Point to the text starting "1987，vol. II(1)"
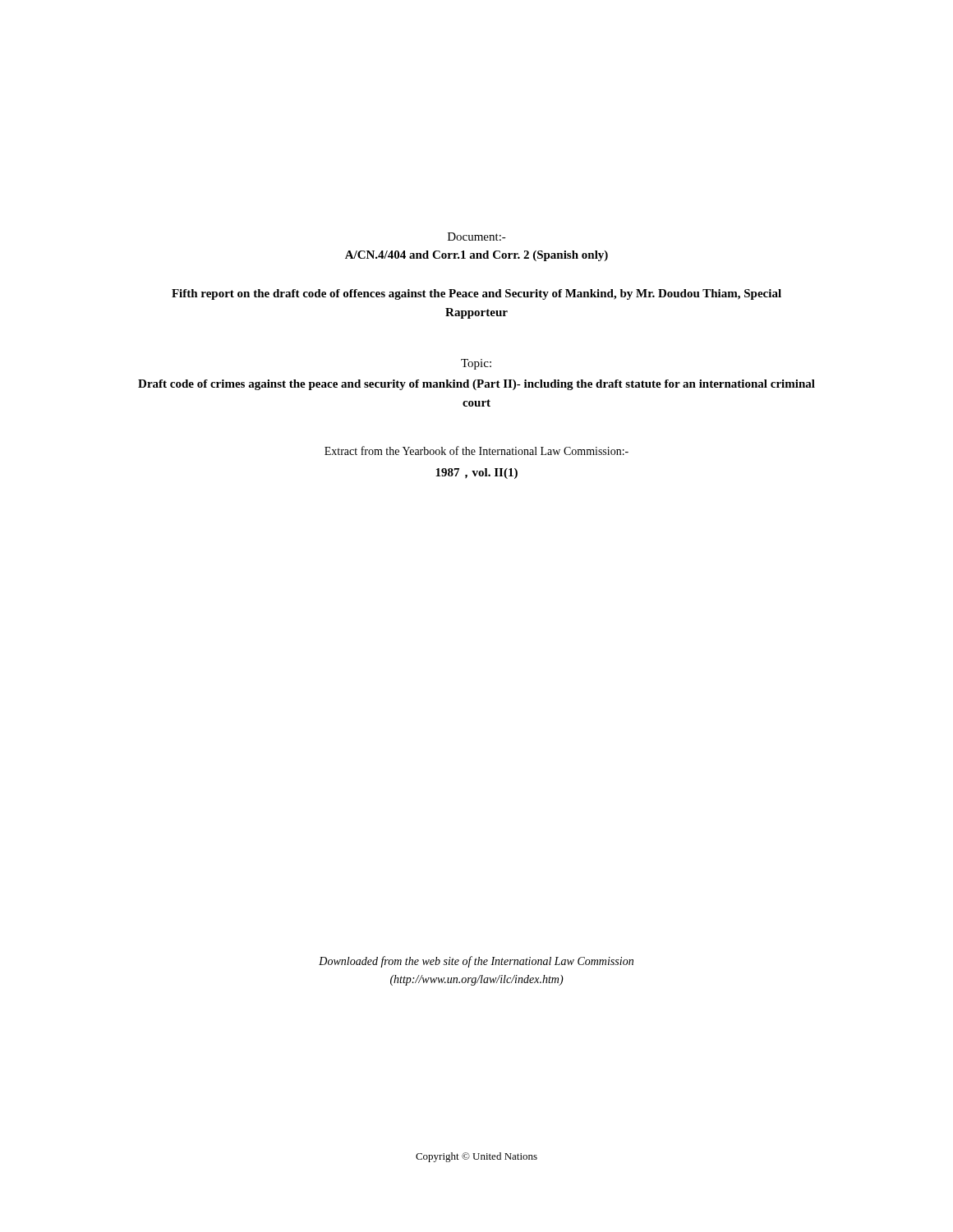953x1232 pixels. (x=476, y=472)
